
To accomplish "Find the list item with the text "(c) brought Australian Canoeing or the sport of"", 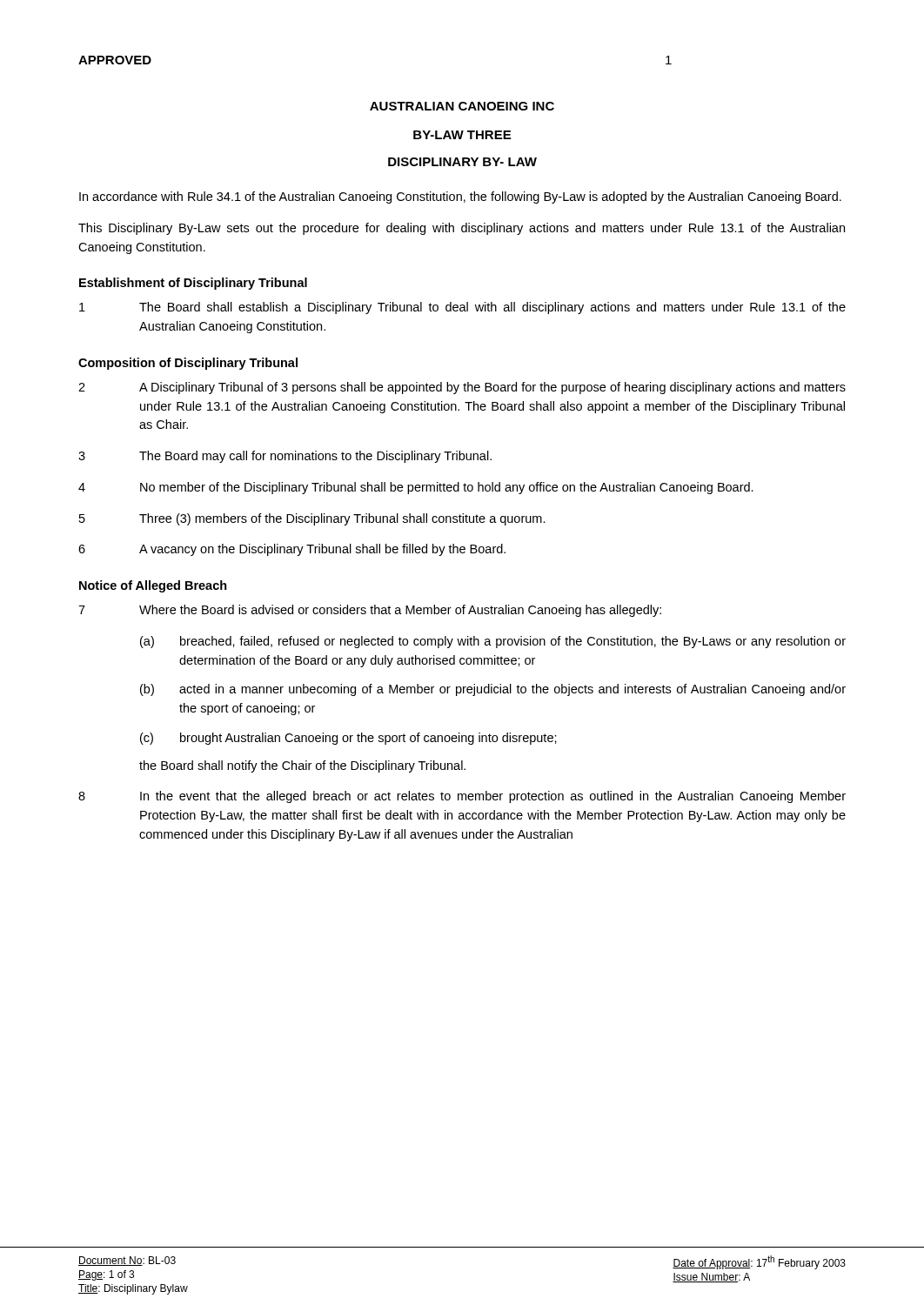I will pyautogui.click(x=492, y=738).
